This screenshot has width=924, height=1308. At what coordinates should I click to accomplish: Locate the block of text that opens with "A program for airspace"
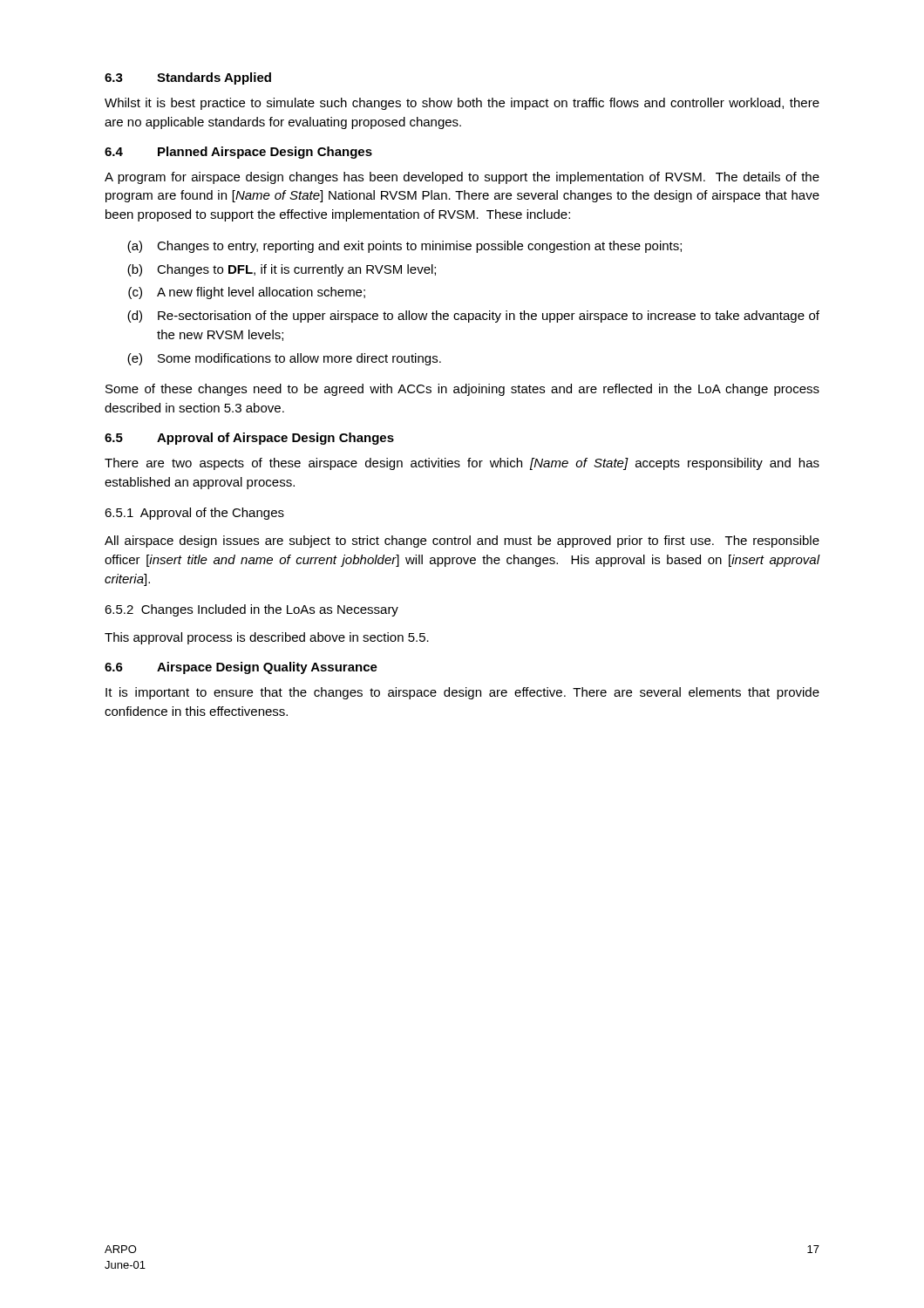tap(462, 195)
